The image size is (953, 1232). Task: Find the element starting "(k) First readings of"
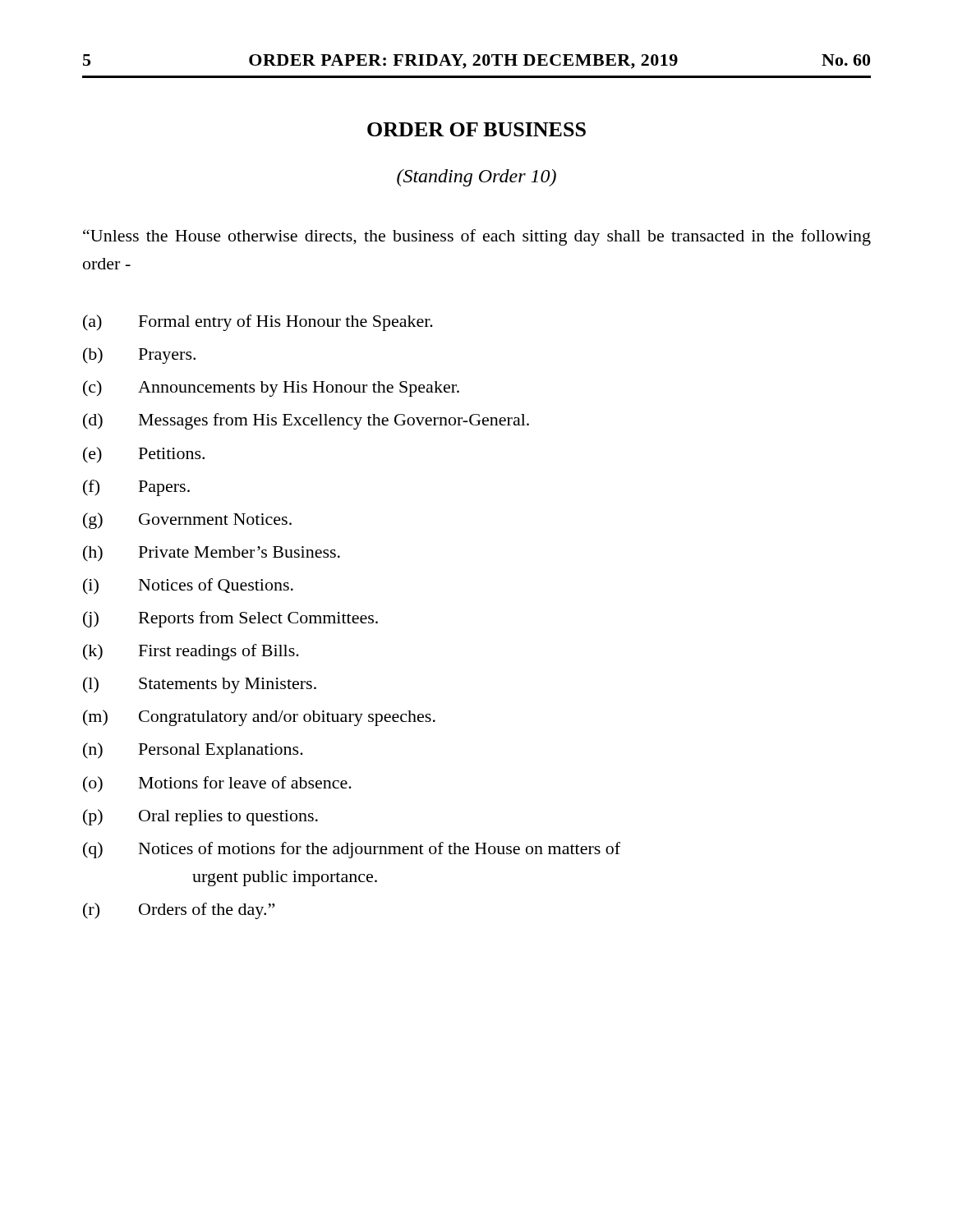(x=191, y=652)
